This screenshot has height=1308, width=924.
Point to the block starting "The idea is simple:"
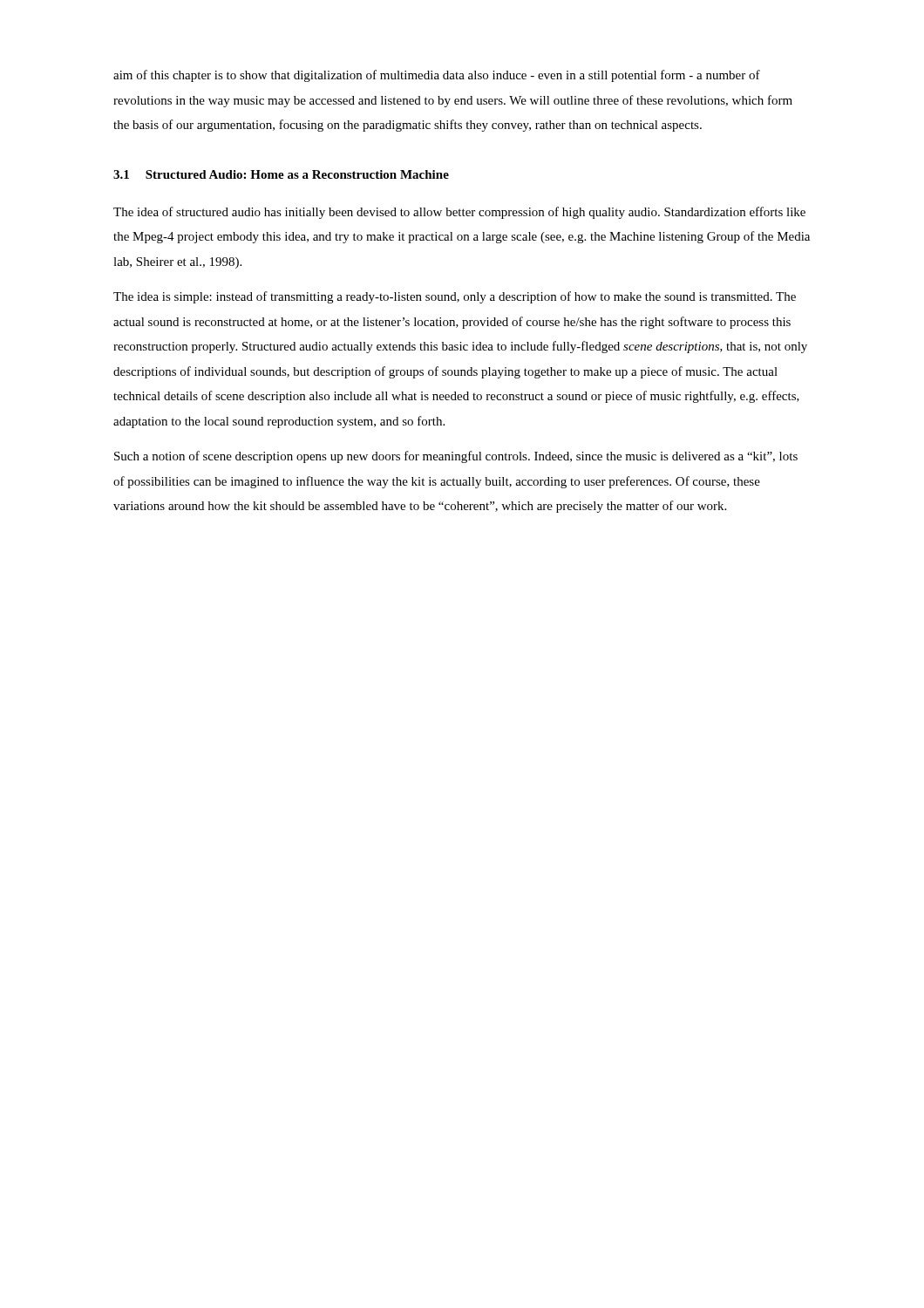point(460,359)
